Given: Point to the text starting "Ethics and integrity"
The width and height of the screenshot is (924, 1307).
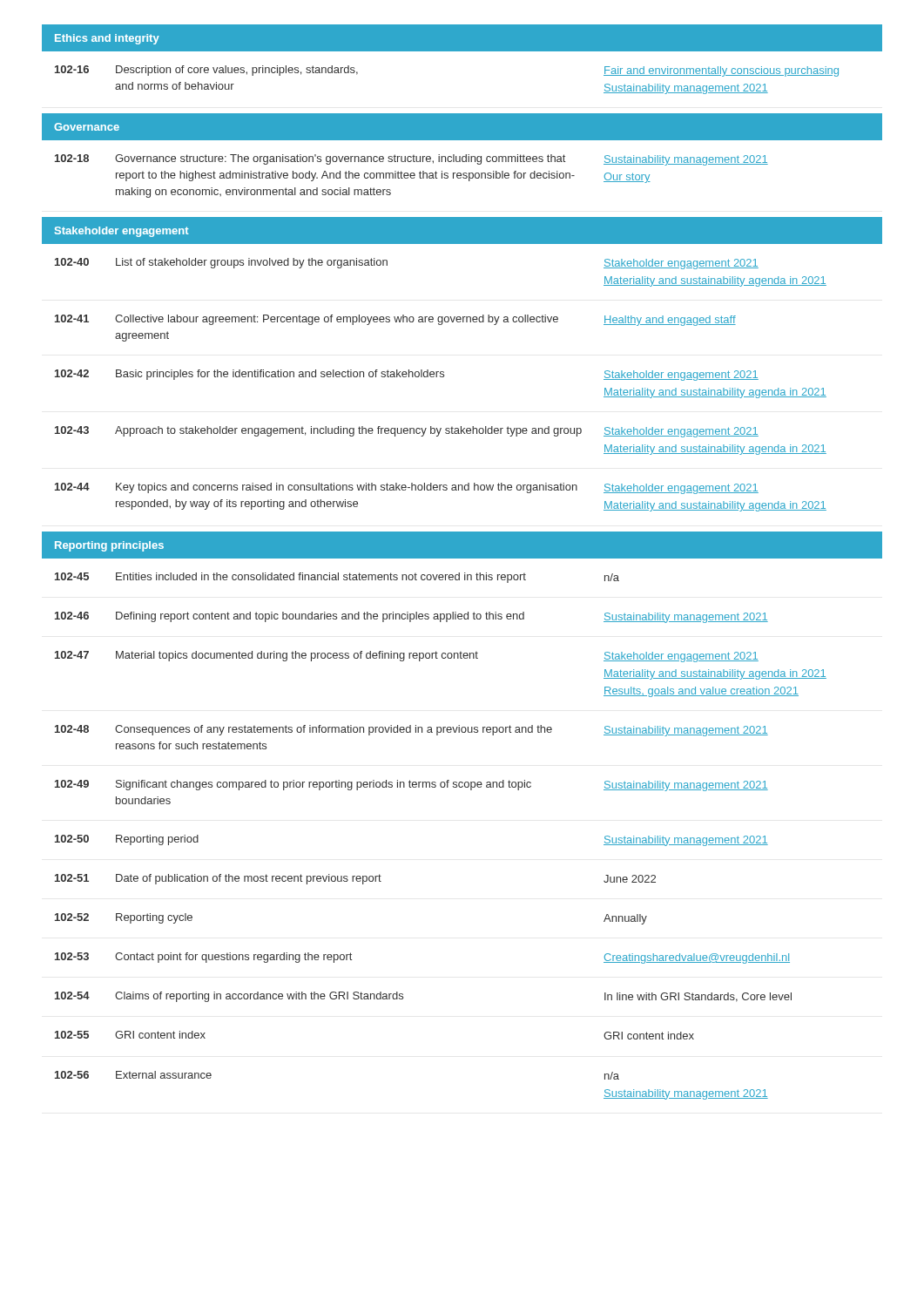Looking at the screenshot, I should [x=106, y=38].
